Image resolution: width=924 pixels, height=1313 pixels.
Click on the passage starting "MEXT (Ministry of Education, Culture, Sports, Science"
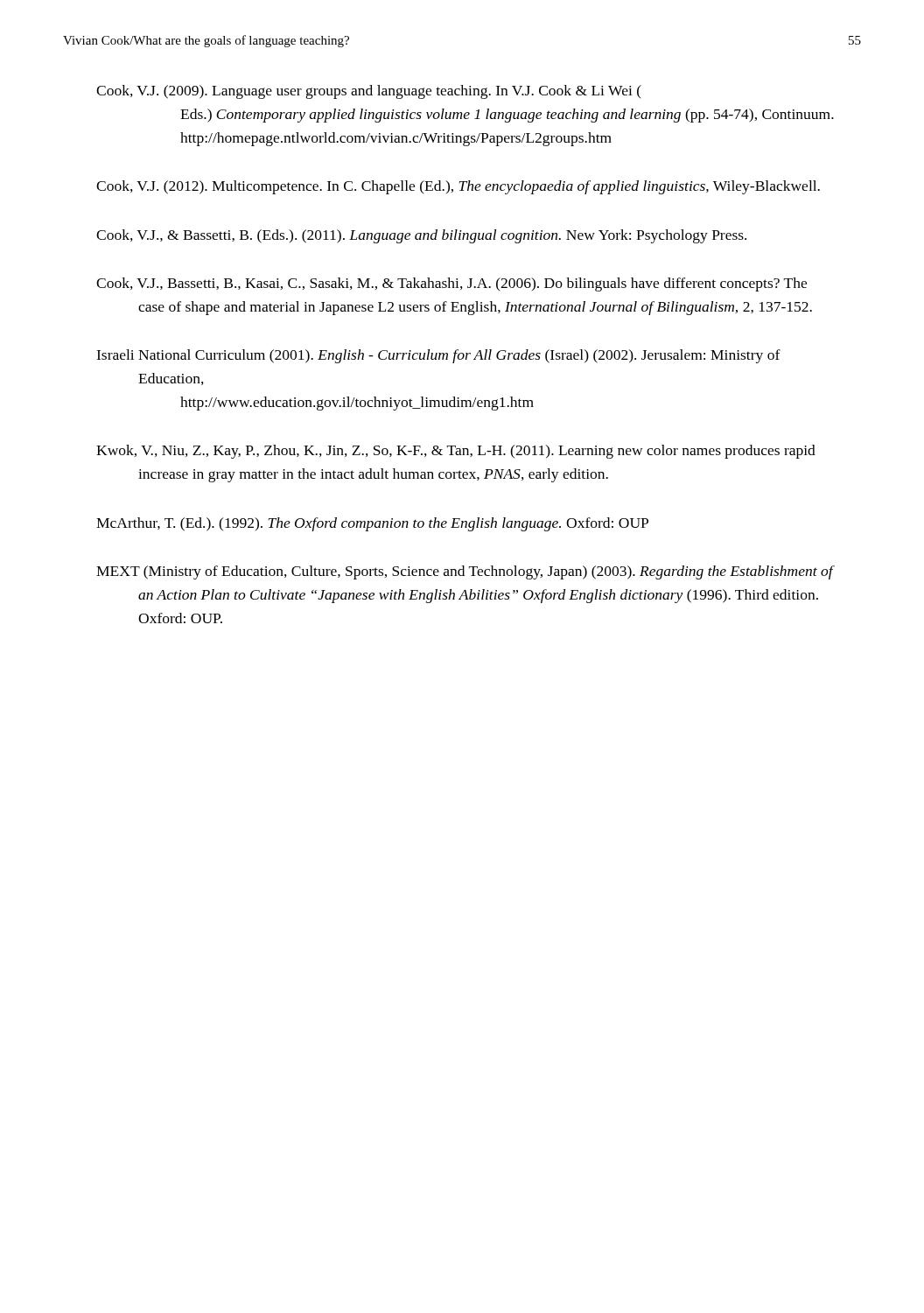pyautogui.click(x=464, y=594)
